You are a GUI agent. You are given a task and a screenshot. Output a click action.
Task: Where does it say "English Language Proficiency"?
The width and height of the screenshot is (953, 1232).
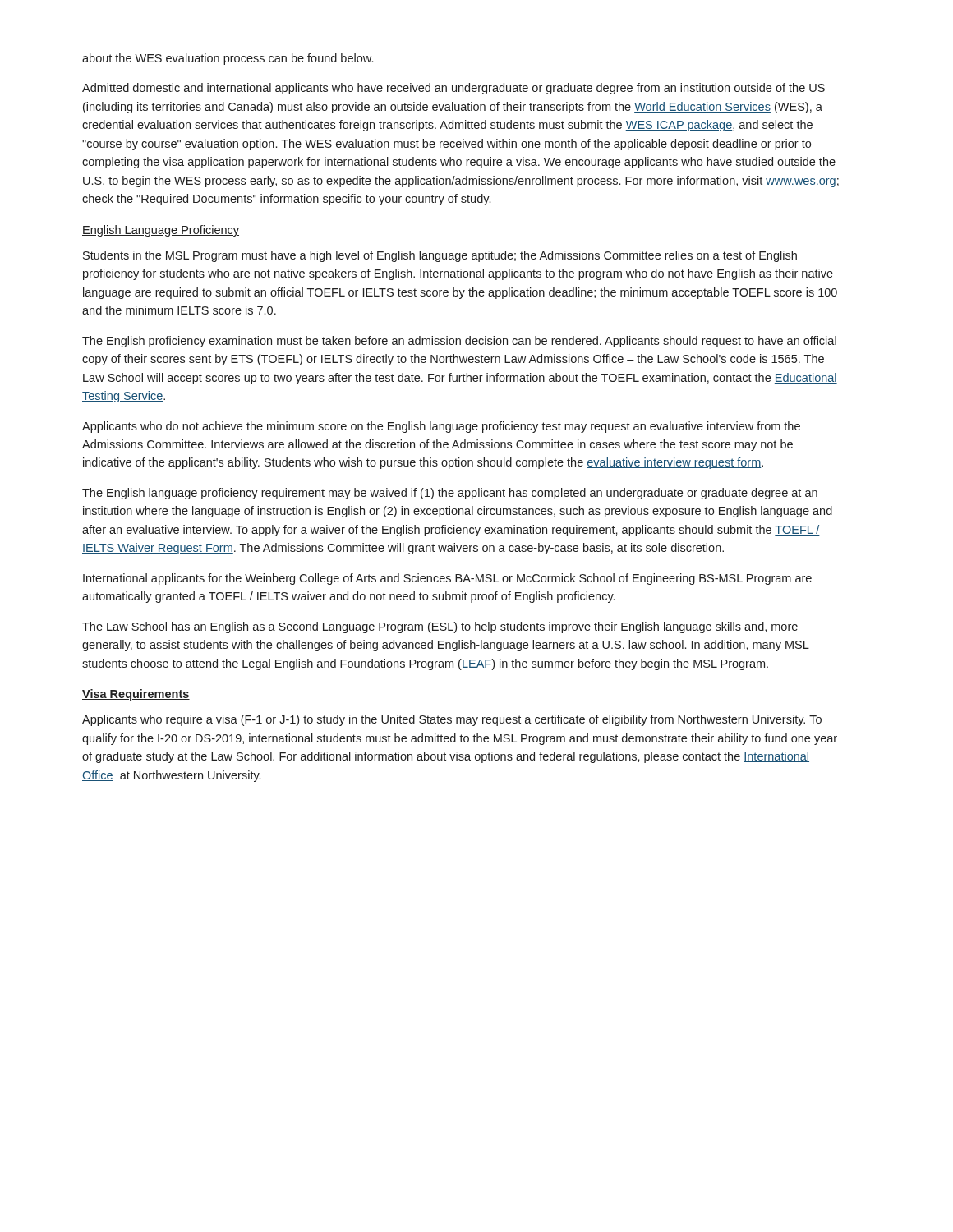click(161, 230)
